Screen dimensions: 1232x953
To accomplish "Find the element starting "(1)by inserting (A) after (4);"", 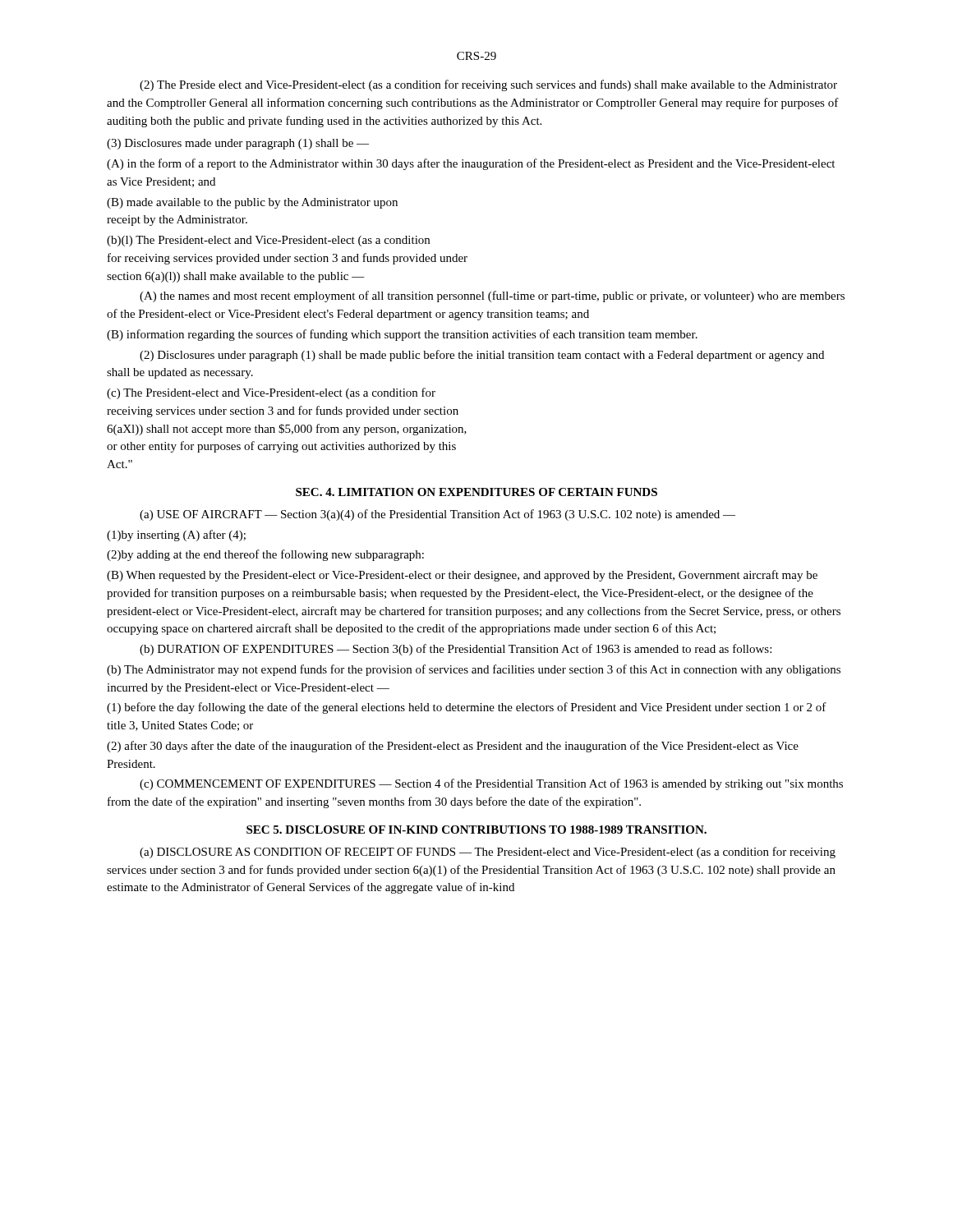I will click(x=176, y=536).
